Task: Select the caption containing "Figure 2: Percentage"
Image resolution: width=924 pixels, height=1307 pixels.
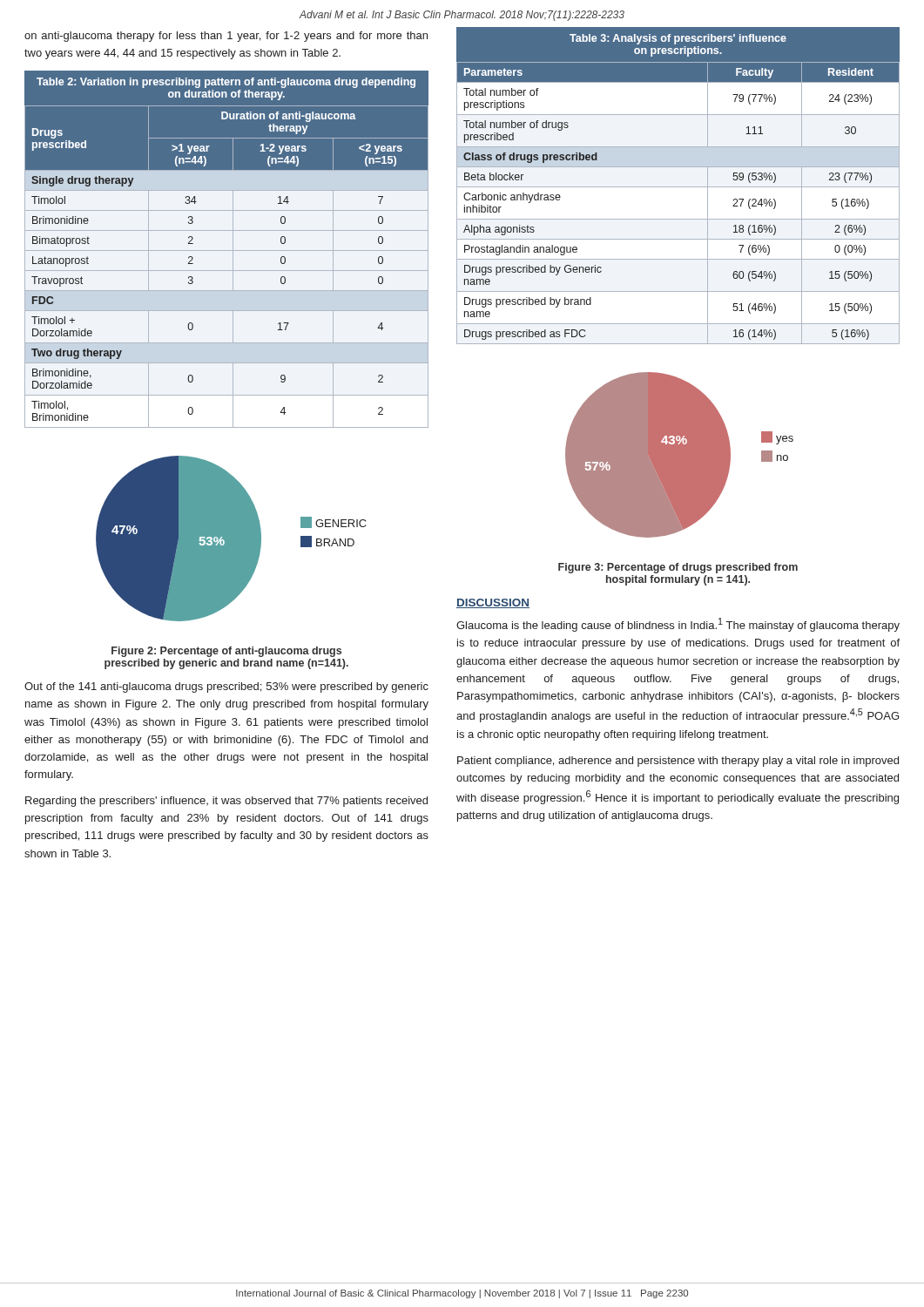Action: [x=226, y=657]
